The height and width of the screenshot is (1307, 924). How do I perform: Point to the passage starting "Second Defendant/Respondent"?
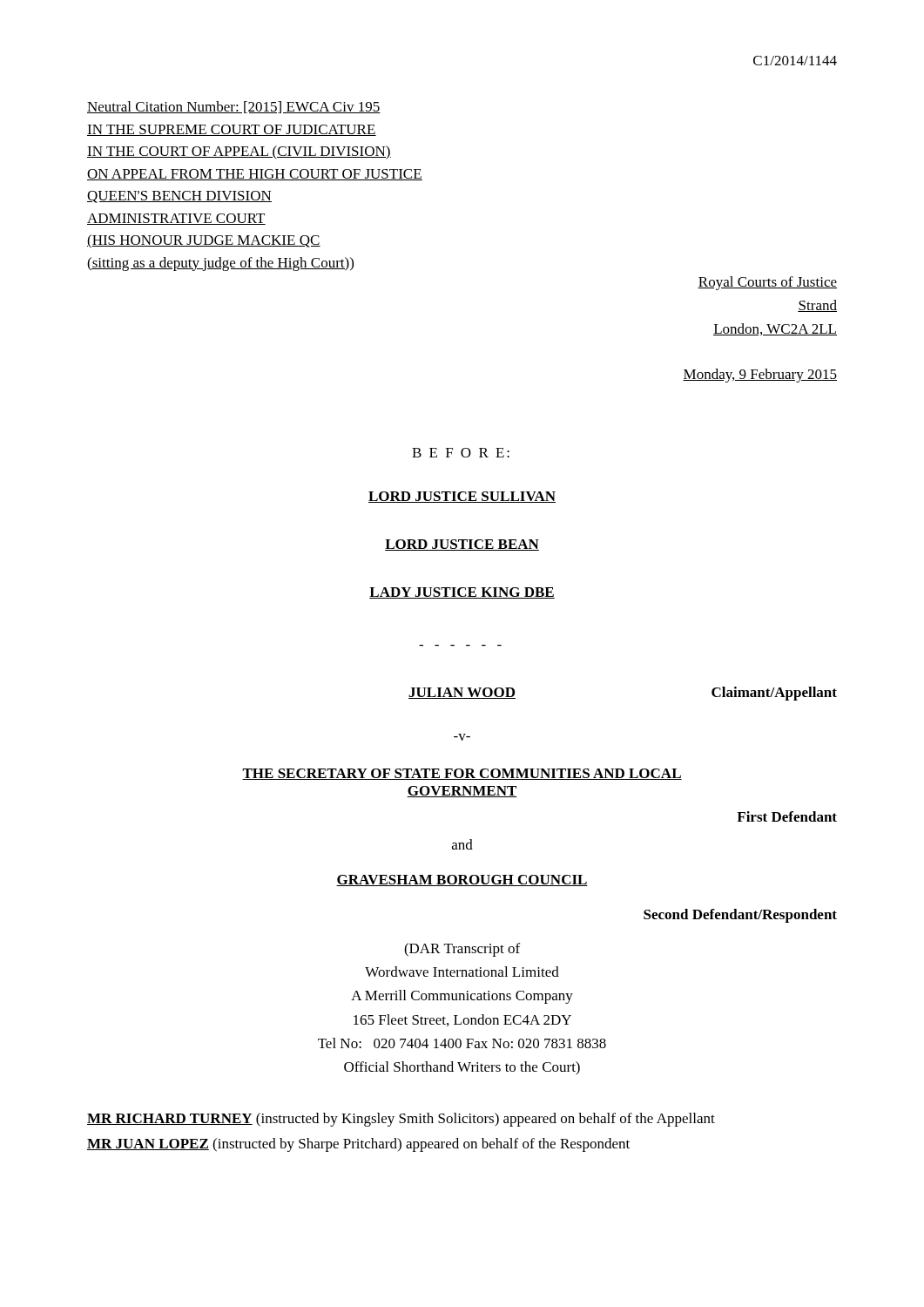pyautogui.click(x=740, y=914)
